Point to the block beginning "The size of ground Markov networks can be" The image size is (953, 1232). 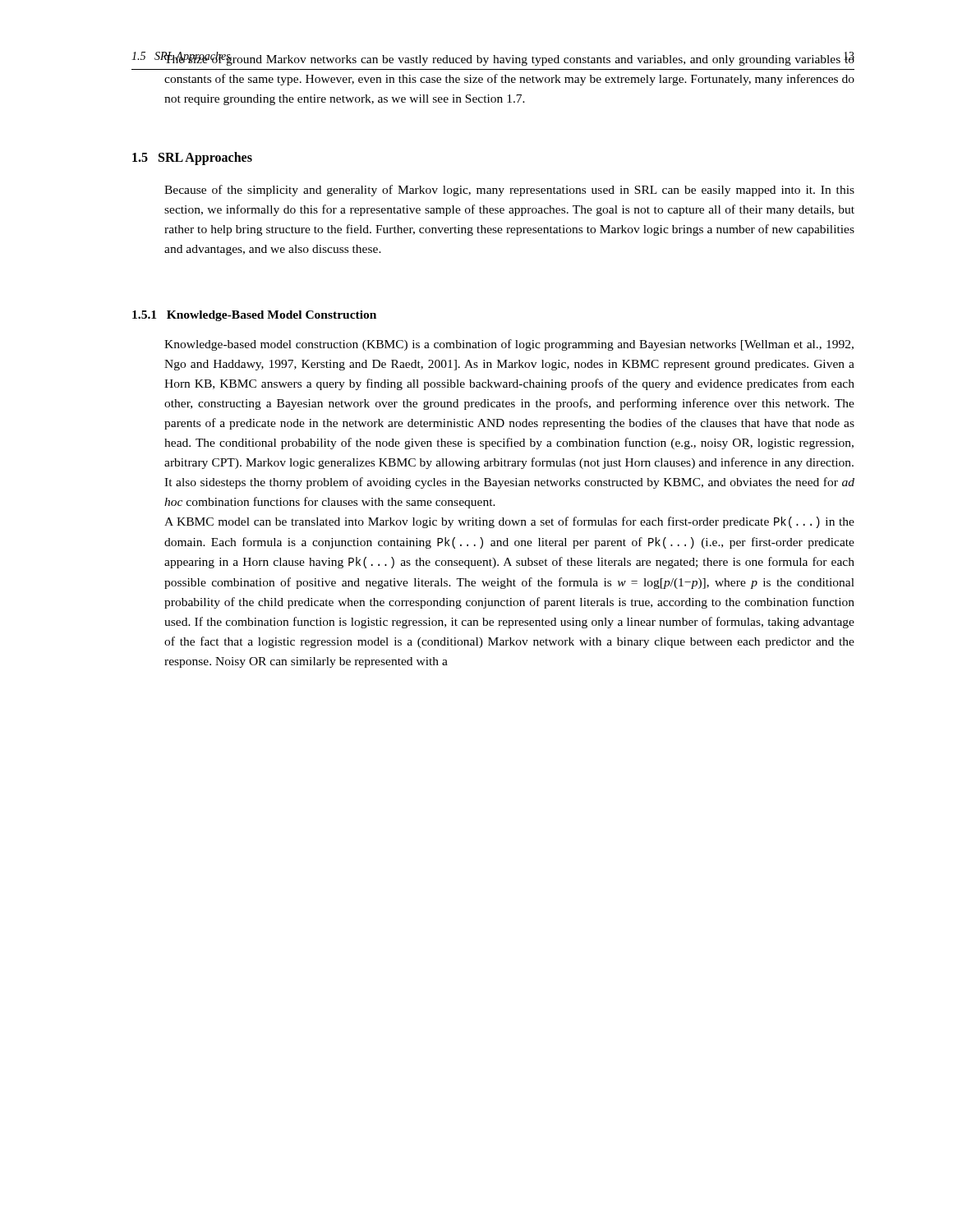point(509,79)
